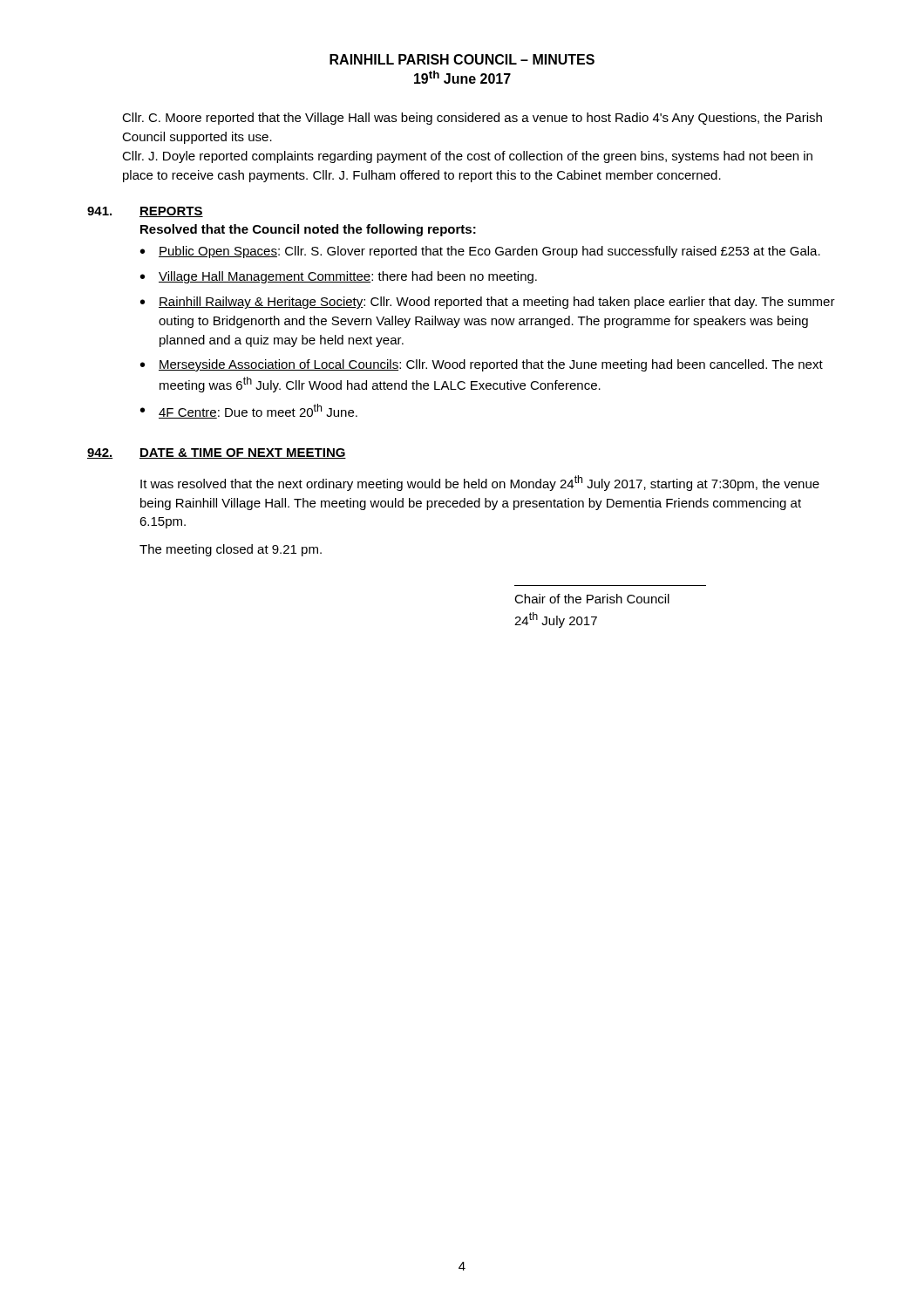Locate the text starting "• Merseyside Association of Local Councils:"
The image size is (924, 1308).
(488, 375)
